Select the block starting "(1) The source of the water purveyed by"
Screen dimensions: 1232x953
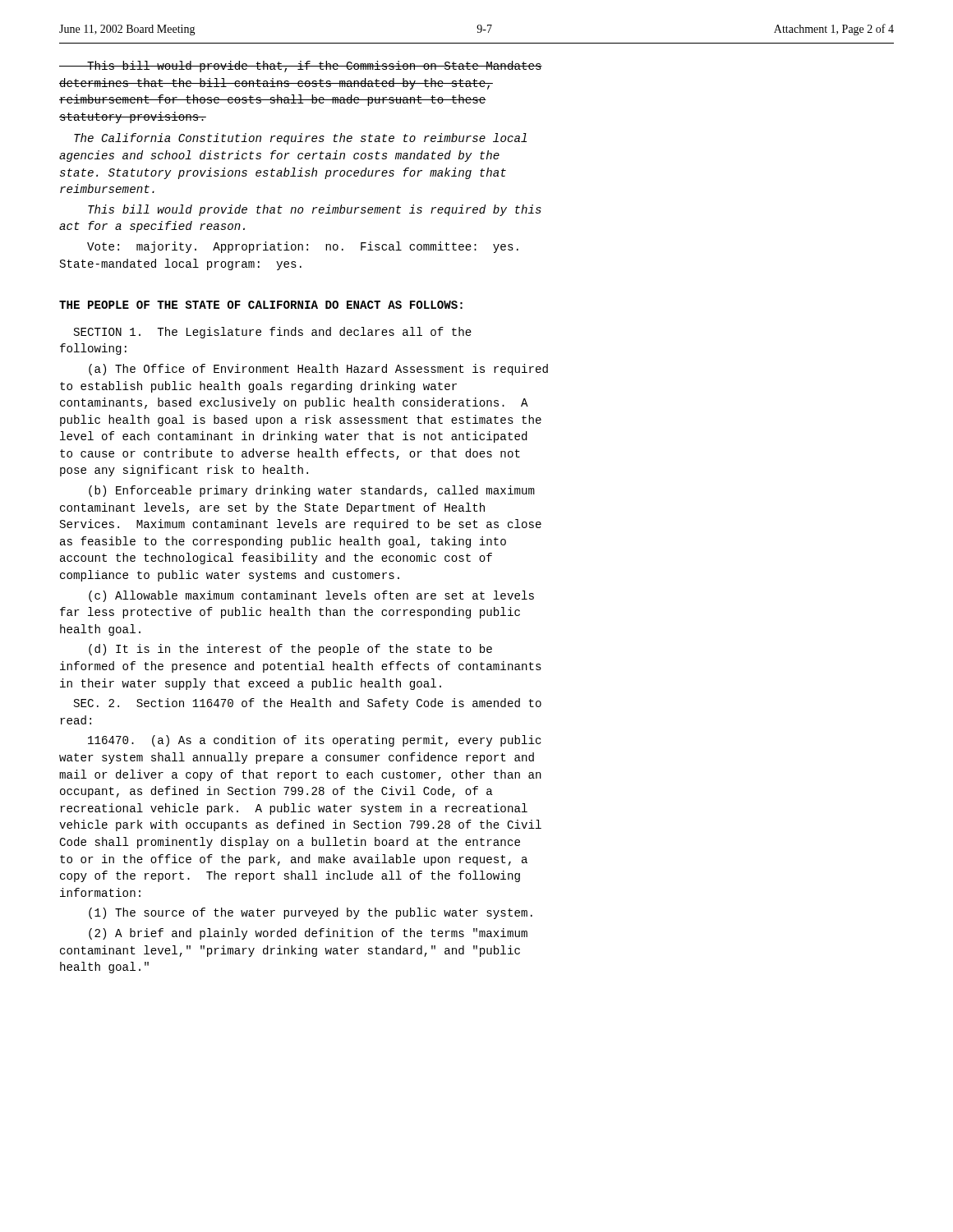(x=297, y=914)
